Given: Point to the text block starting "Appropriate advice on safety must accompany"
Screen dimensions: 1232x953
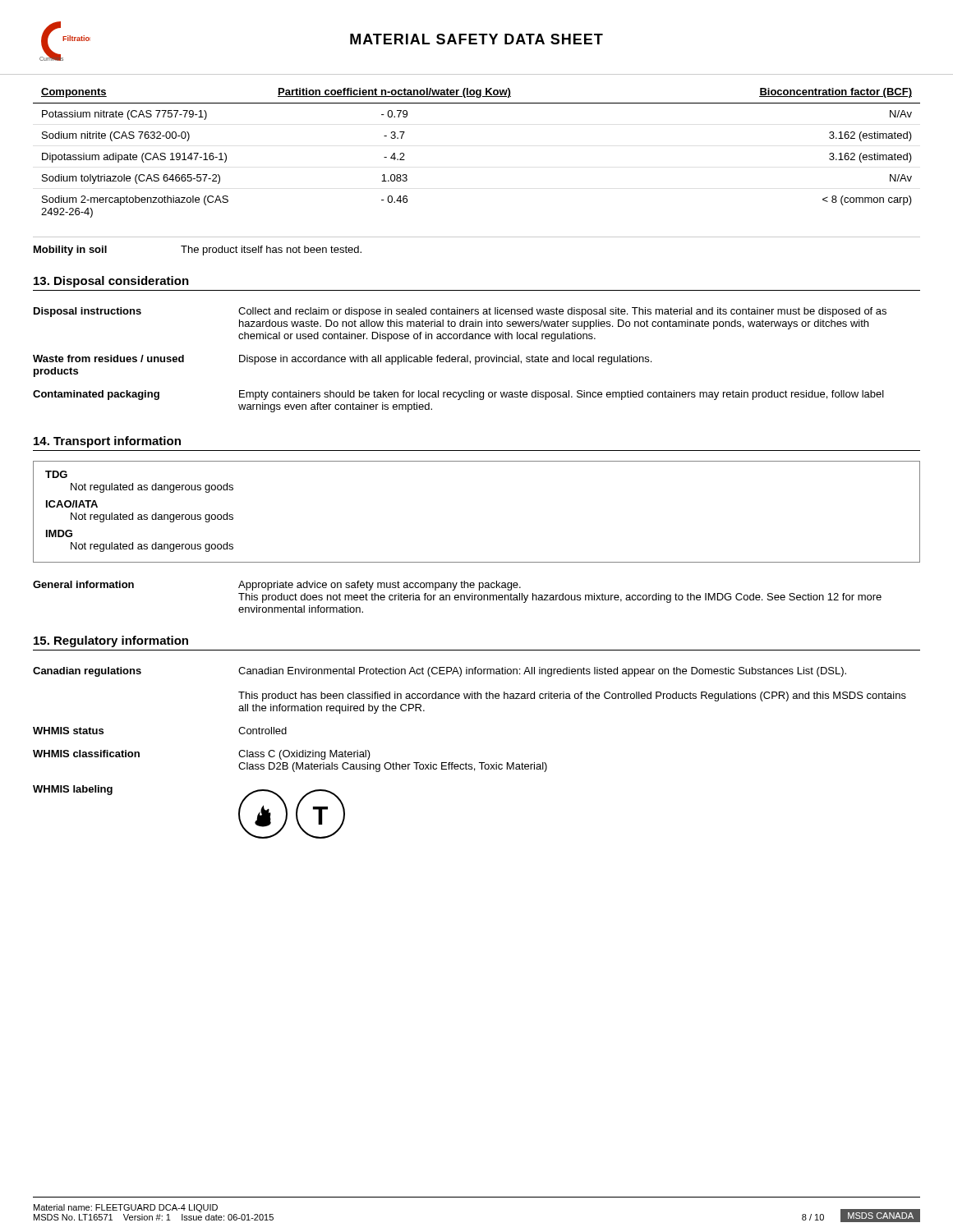Looking at the screenshot, I should [x=560, y=597].
